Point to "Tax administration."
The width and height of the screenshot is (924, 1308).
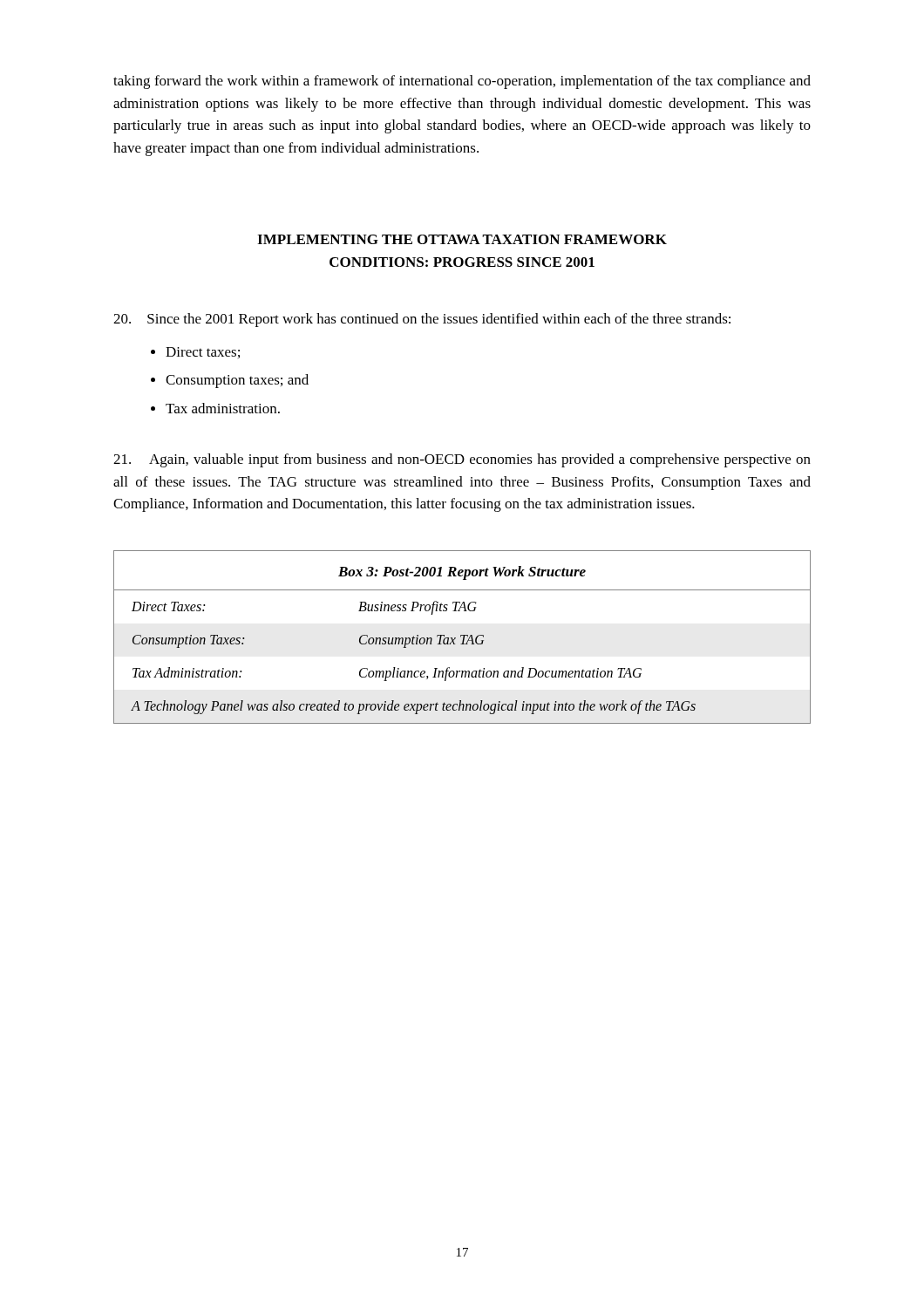[223, 408]
